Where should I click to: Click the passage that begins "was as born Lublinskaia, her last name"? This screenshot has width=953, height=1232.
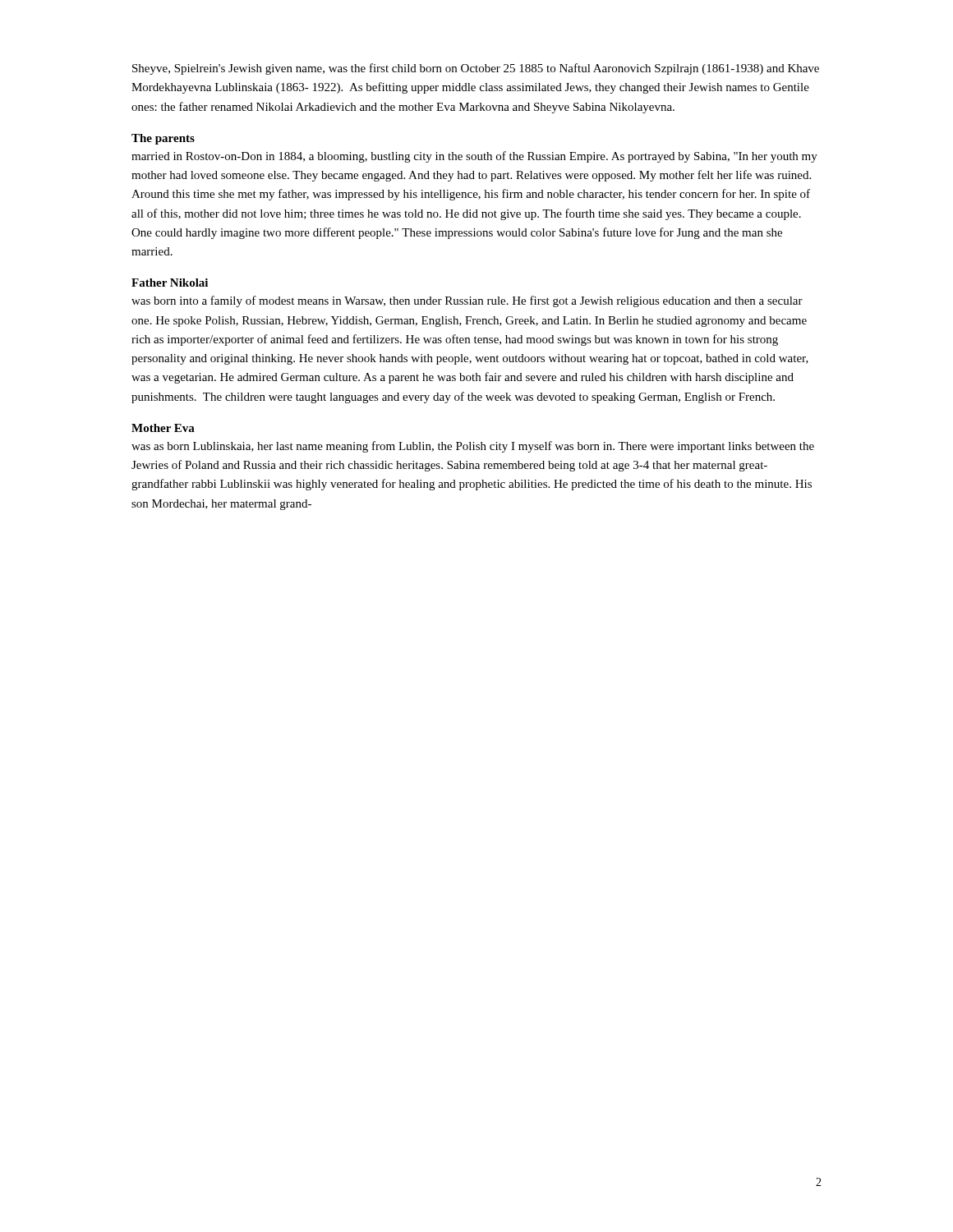point(473,474)
